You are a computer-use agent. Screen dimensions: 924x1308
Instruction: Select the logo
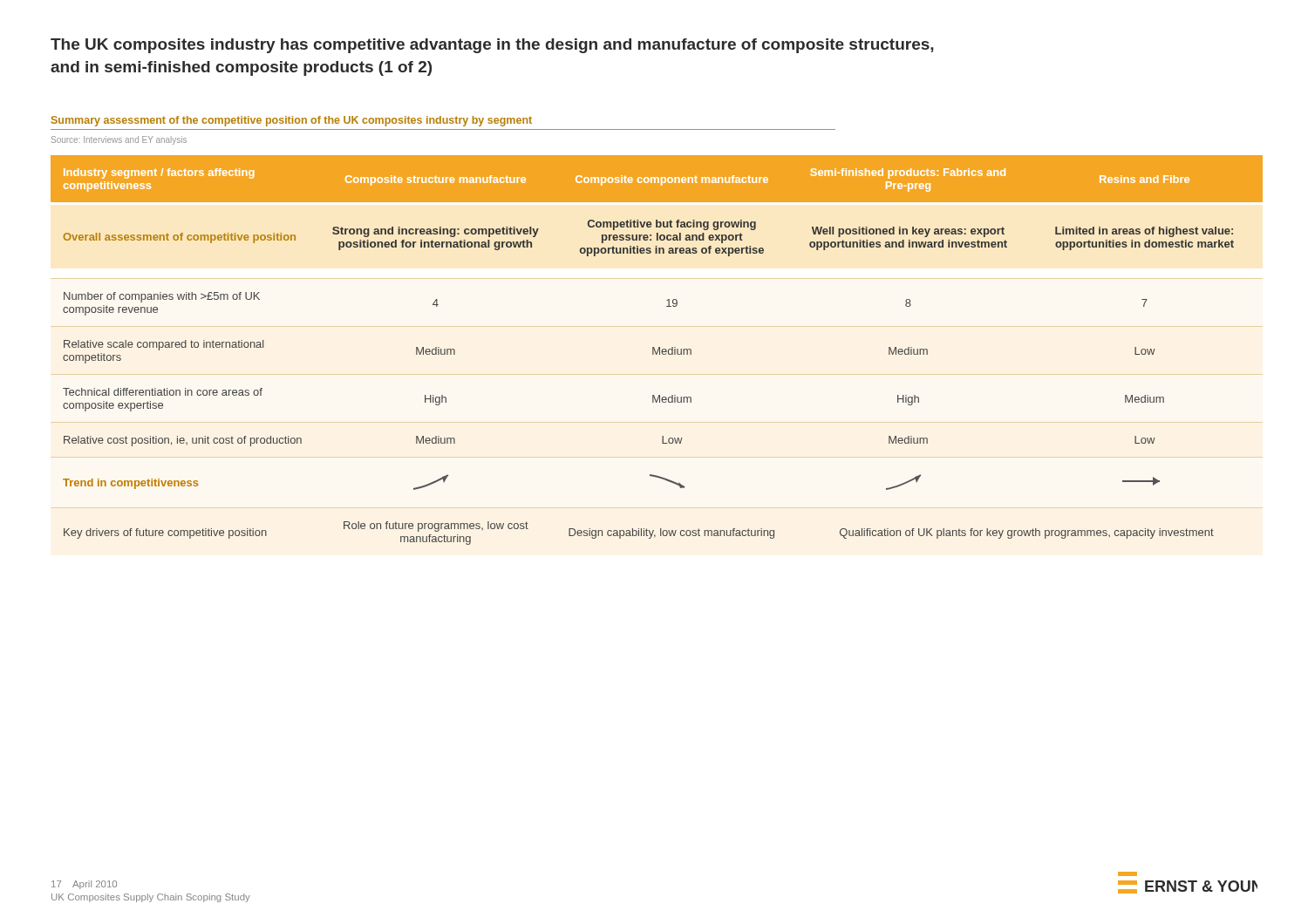1188,886
